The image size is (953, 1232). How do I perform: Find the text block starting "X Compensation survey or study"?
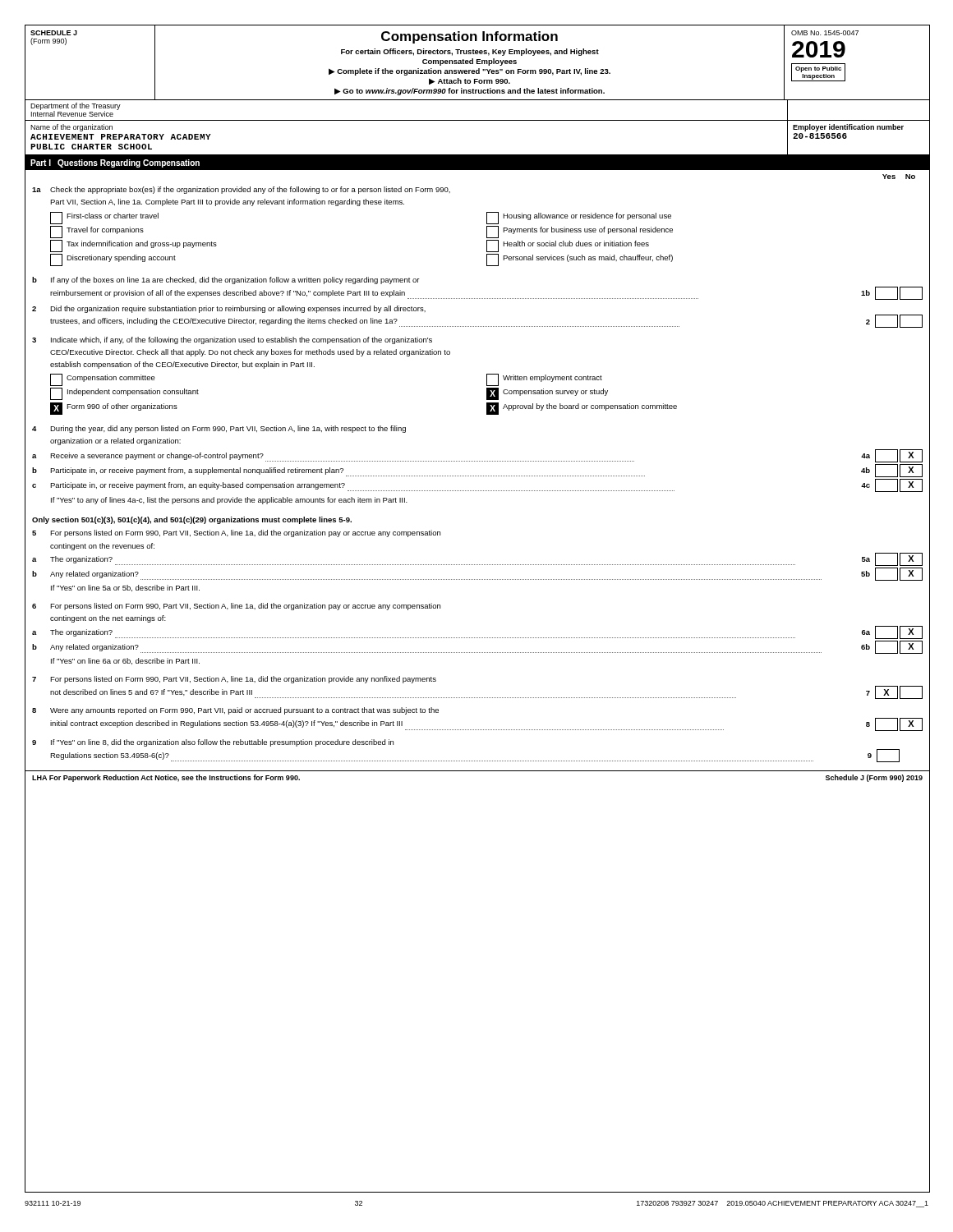pyautogui.click(x=547, y=394)
